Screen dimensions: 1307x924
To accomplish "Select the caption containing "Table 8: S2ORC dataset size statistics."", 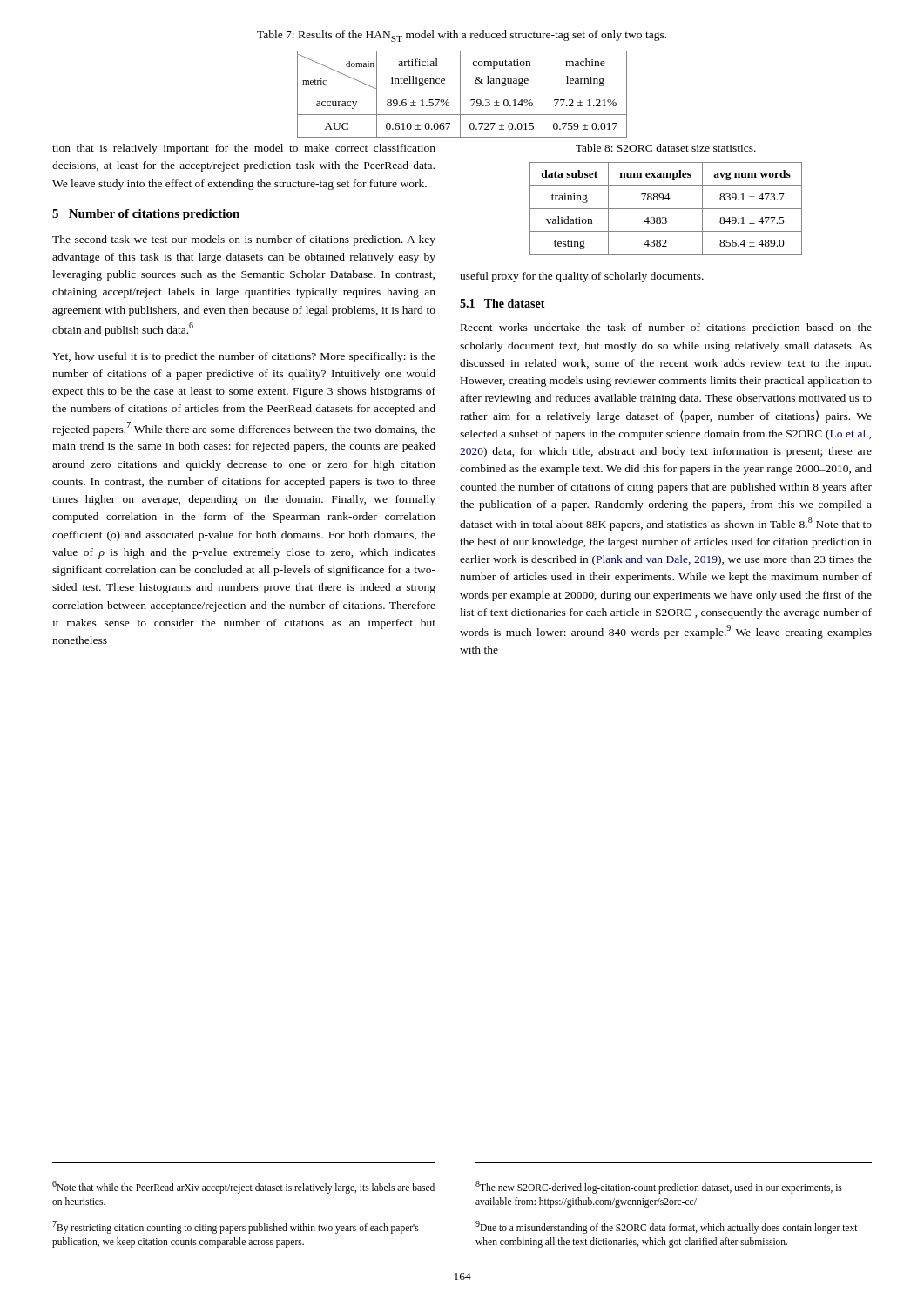I will 666,148.
